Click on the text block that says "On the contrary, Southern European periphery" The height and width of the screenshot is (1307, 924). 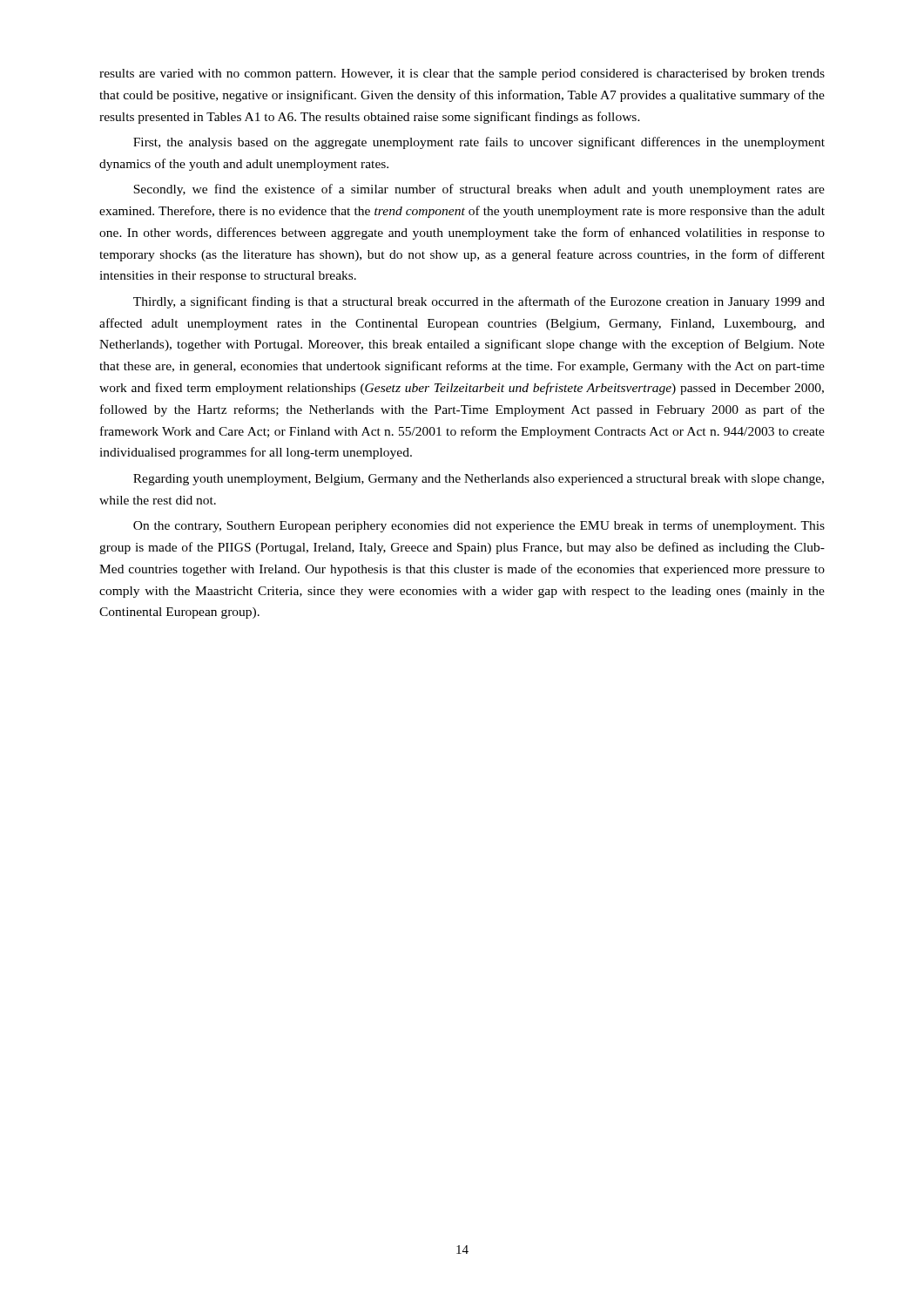[462, 568]
